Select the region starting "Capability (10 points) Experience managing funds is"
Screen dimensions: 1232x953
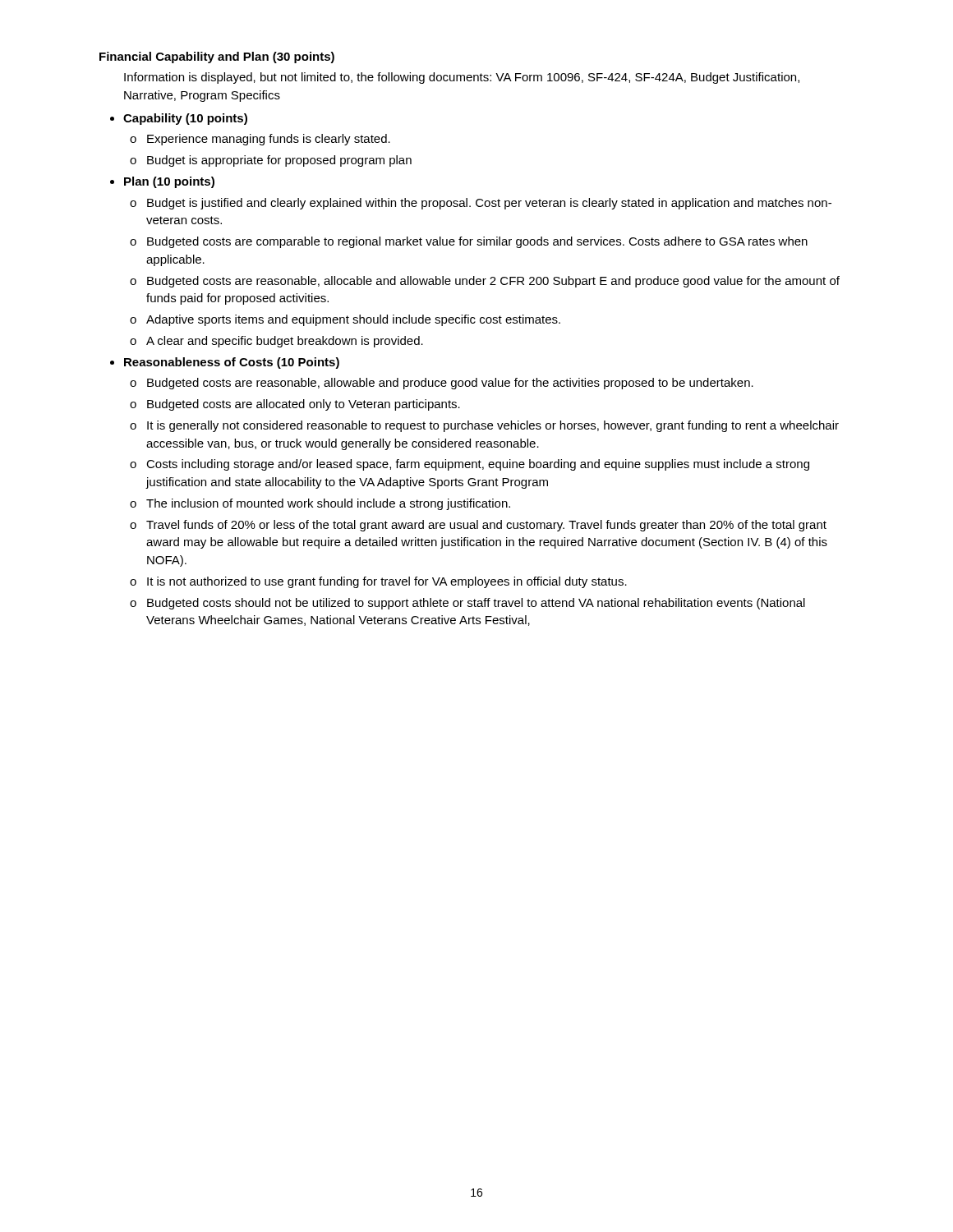(185, 119)
